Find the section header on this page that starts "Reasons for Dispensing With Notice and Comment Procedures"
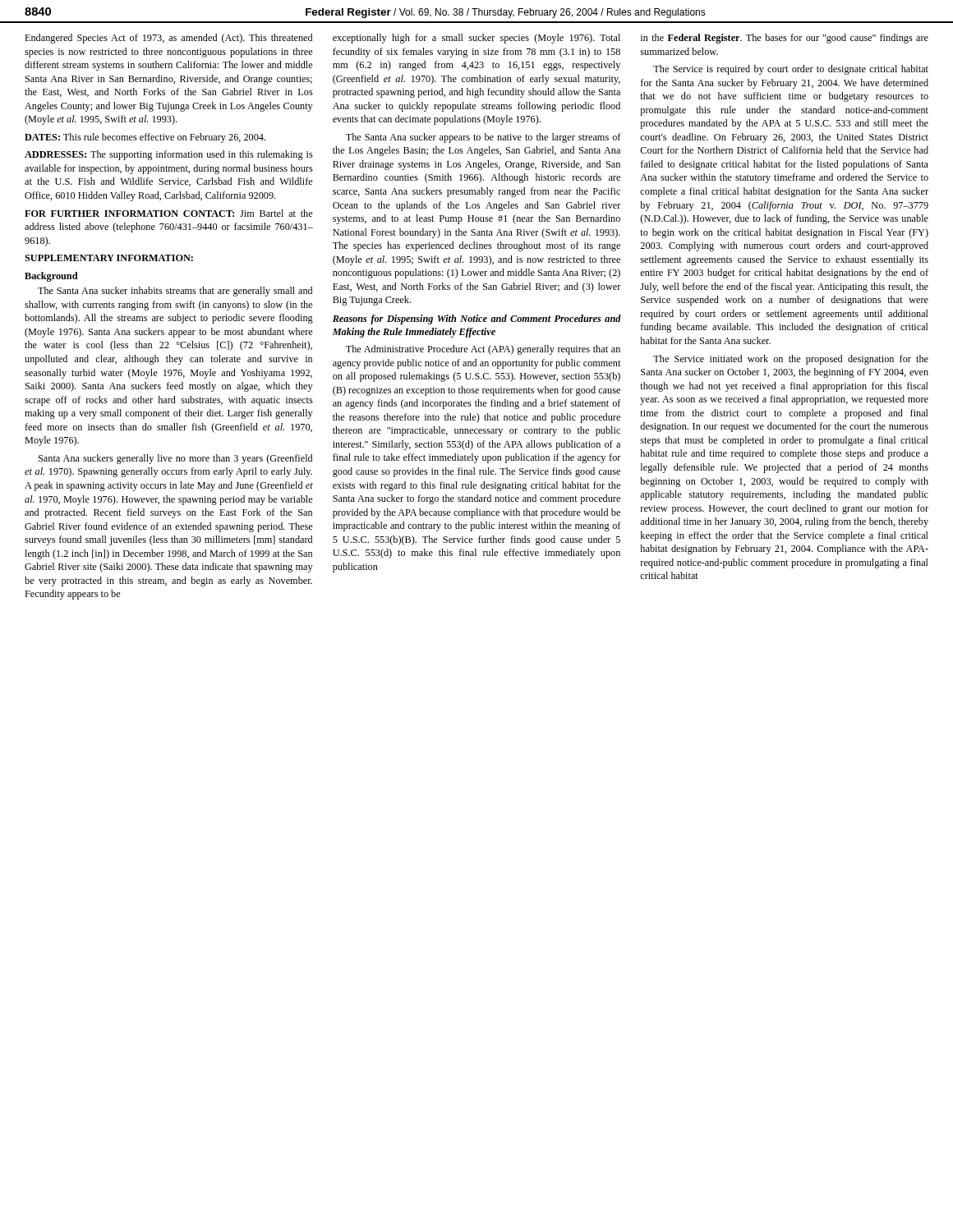The width and height of the screenshot is (953, 1232). pyautogui.click(x=477, y=326)
